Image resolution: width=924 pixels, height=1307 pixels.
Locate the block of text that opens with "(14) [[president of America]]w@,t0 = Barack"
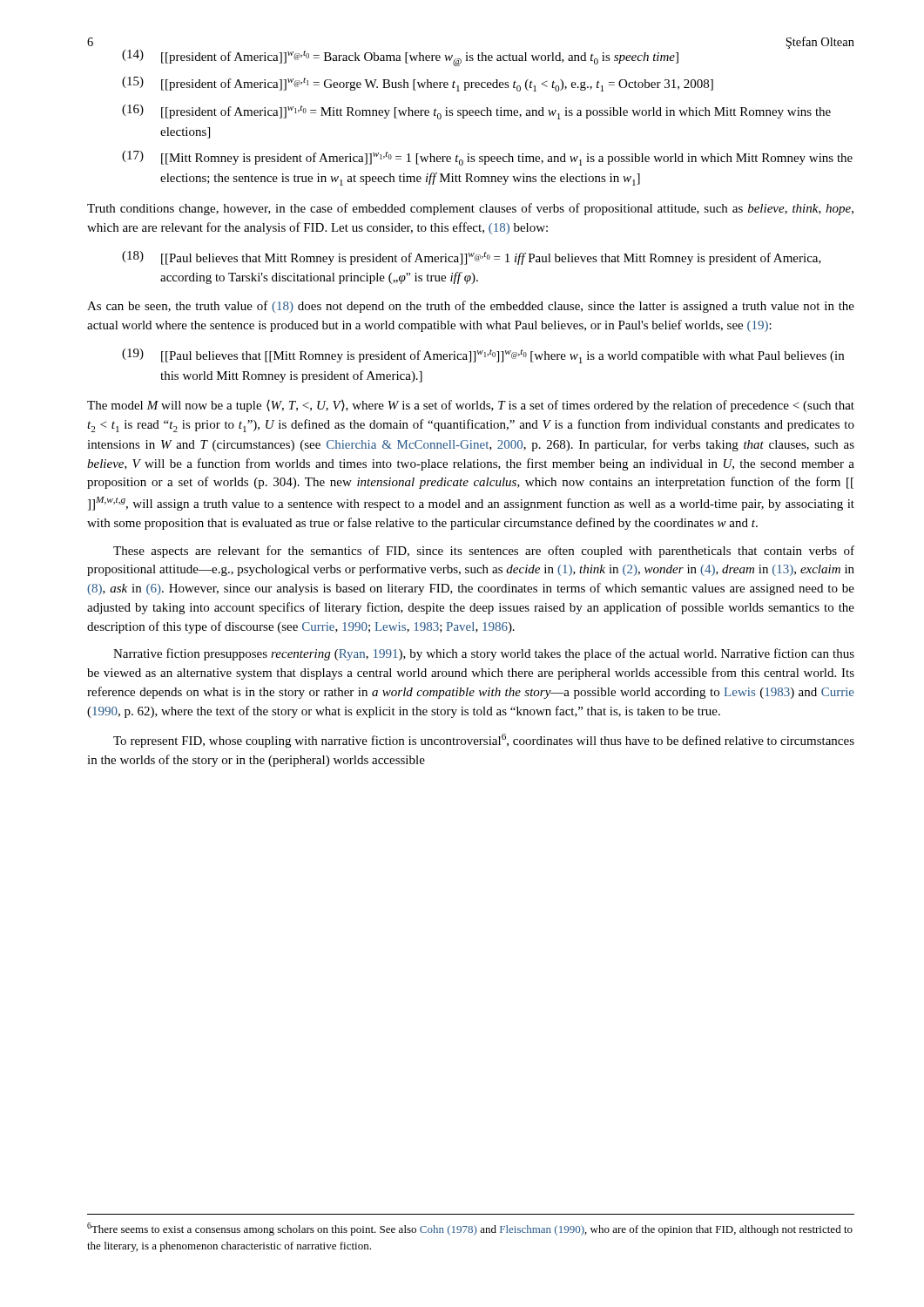pos(488,57)
